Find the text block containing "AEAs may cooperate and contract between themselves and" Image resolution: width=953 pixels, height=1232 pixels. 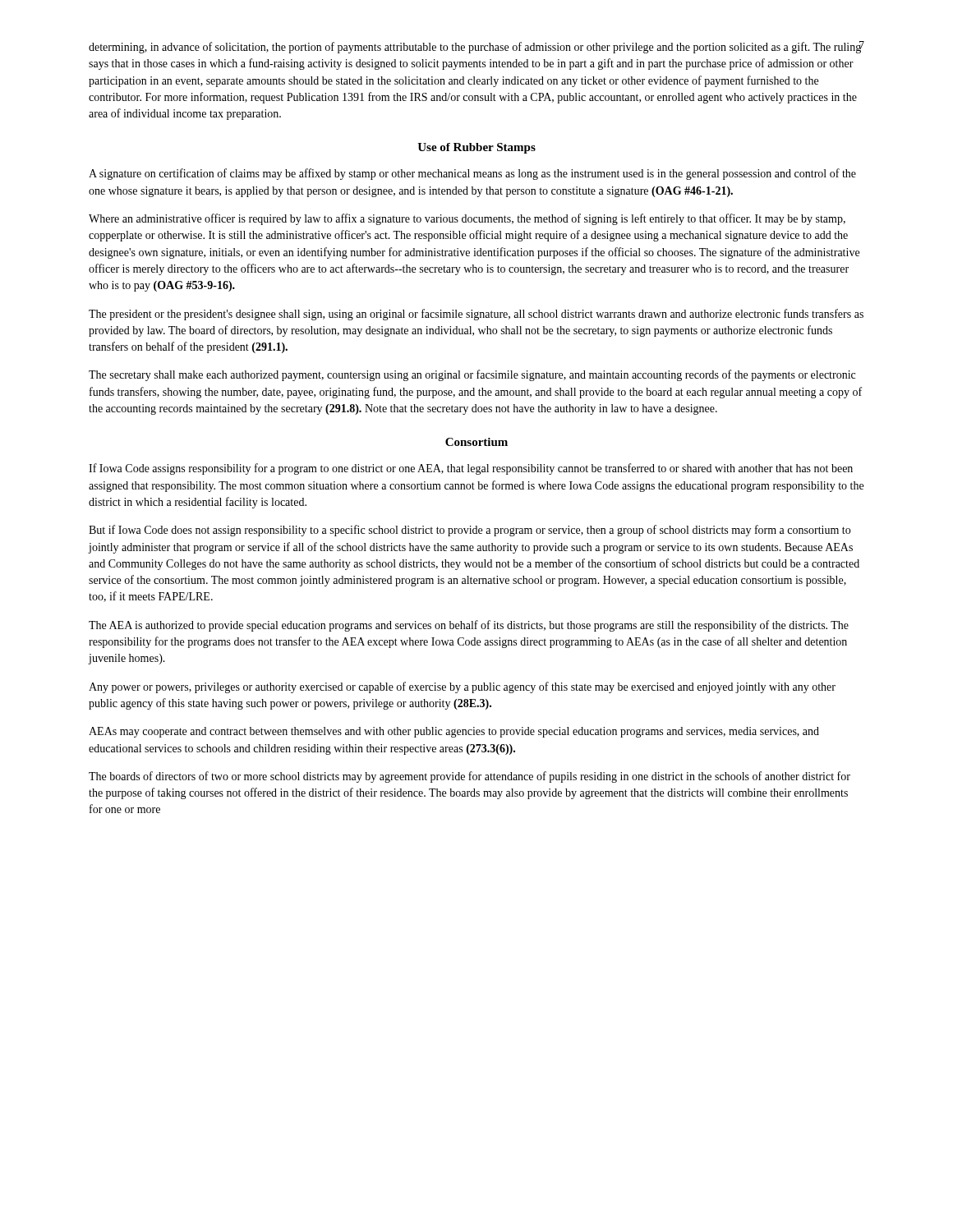(x=454, y=740)
